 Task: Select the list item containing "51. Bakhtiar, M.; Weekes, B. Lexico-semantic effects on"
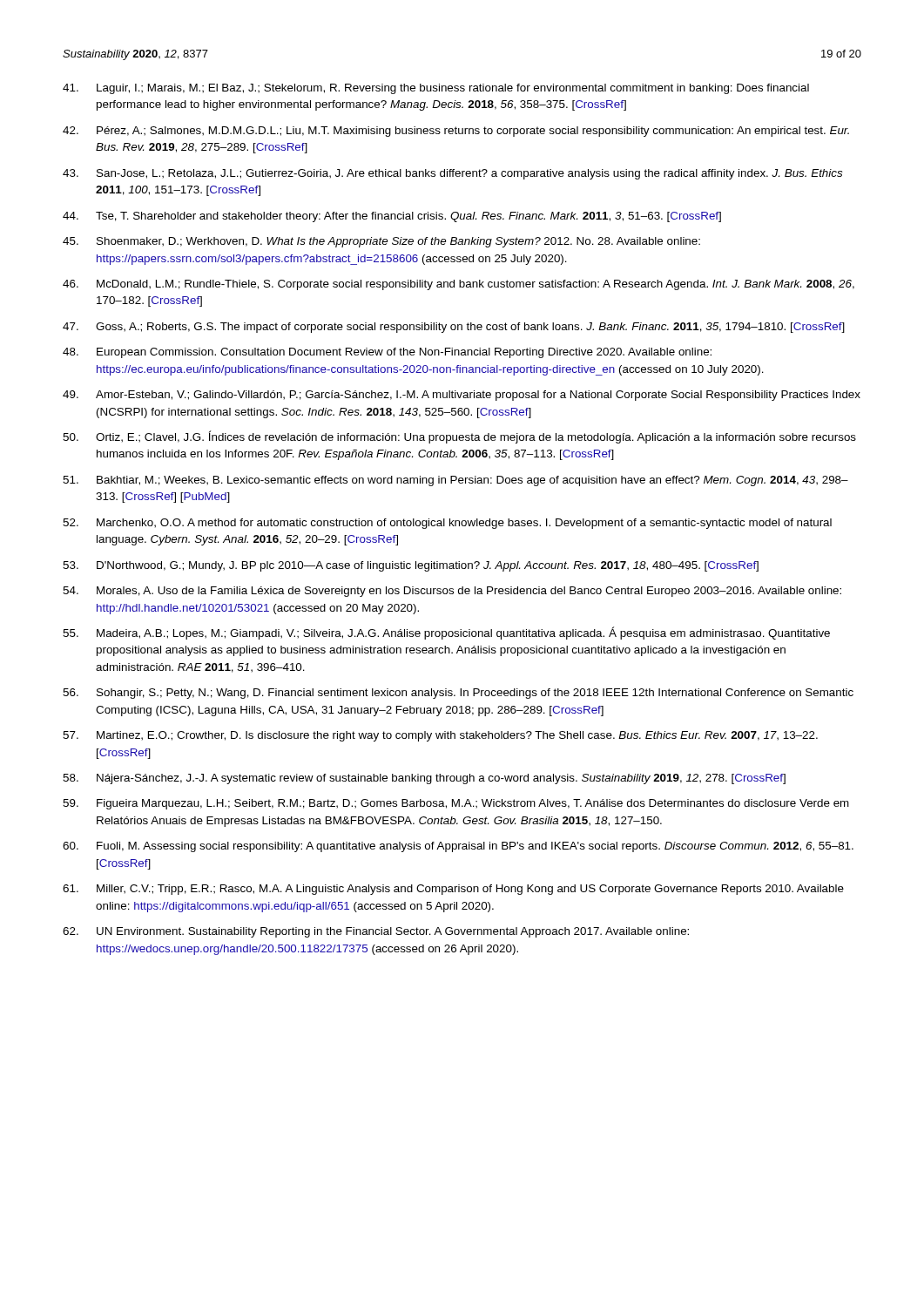(x=462, y=488)
